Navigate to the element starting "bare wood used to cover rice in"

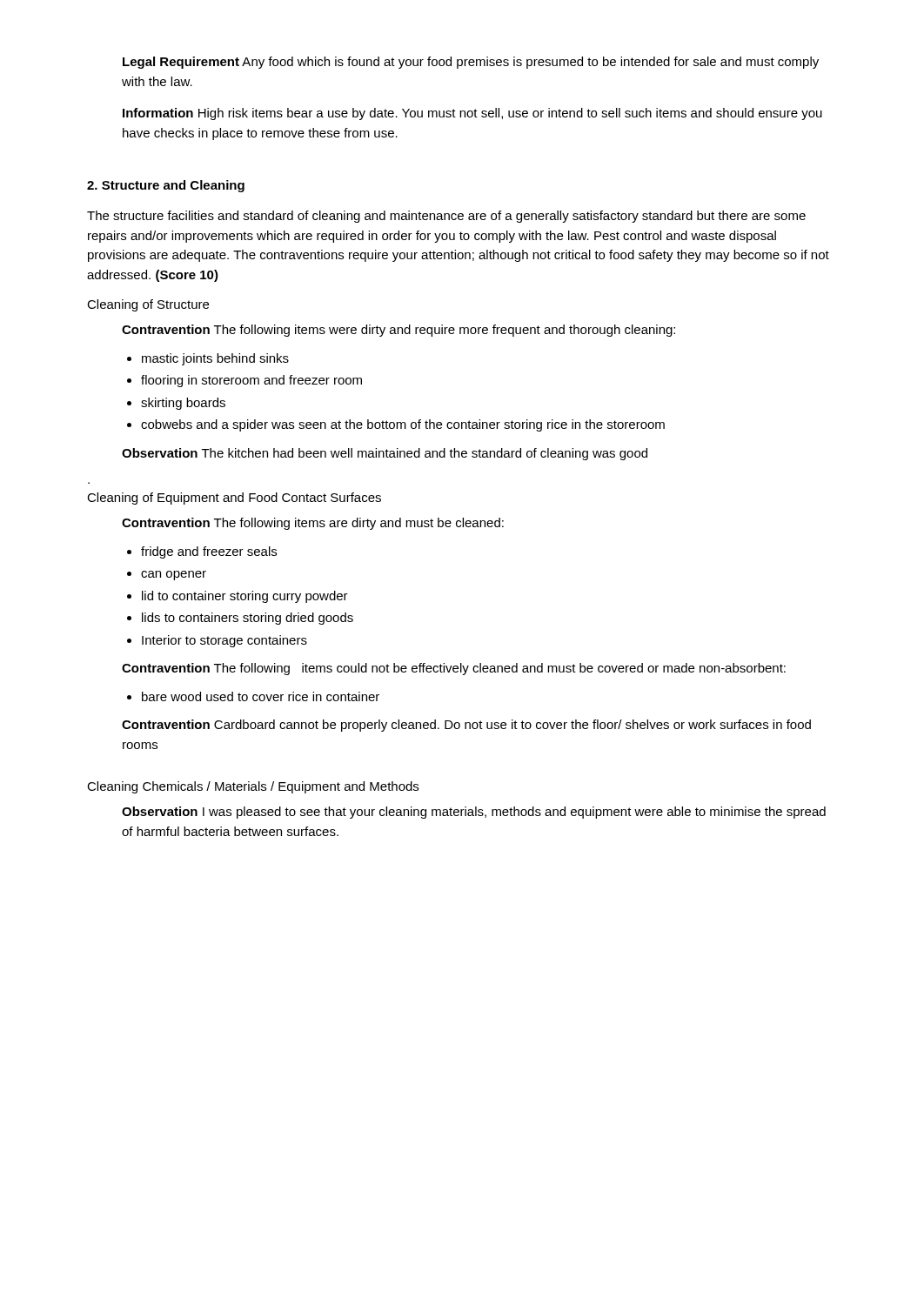pos(253,696)
